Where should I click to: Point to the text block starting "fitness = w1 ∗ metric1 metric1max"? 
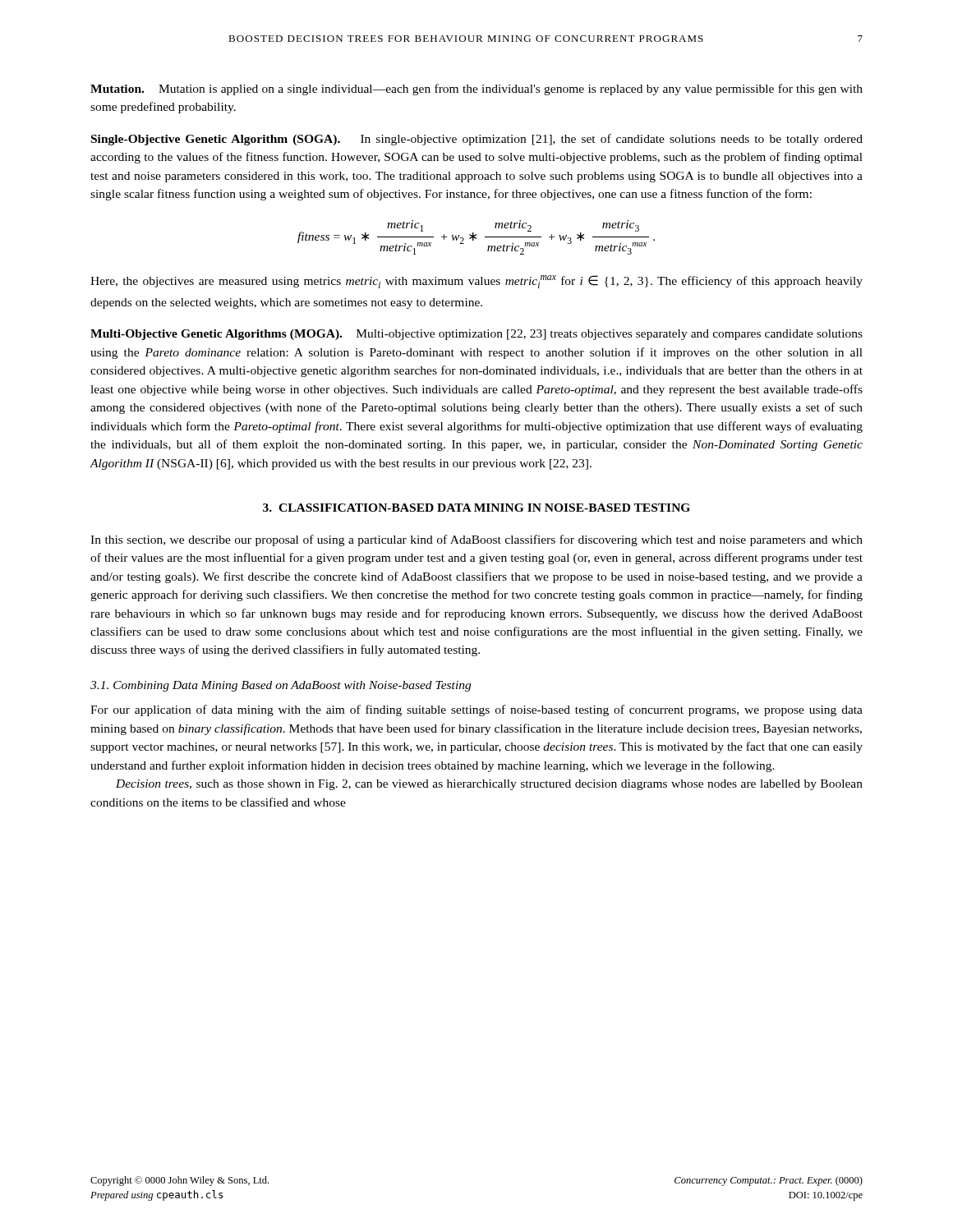click(x=476, y=237)
